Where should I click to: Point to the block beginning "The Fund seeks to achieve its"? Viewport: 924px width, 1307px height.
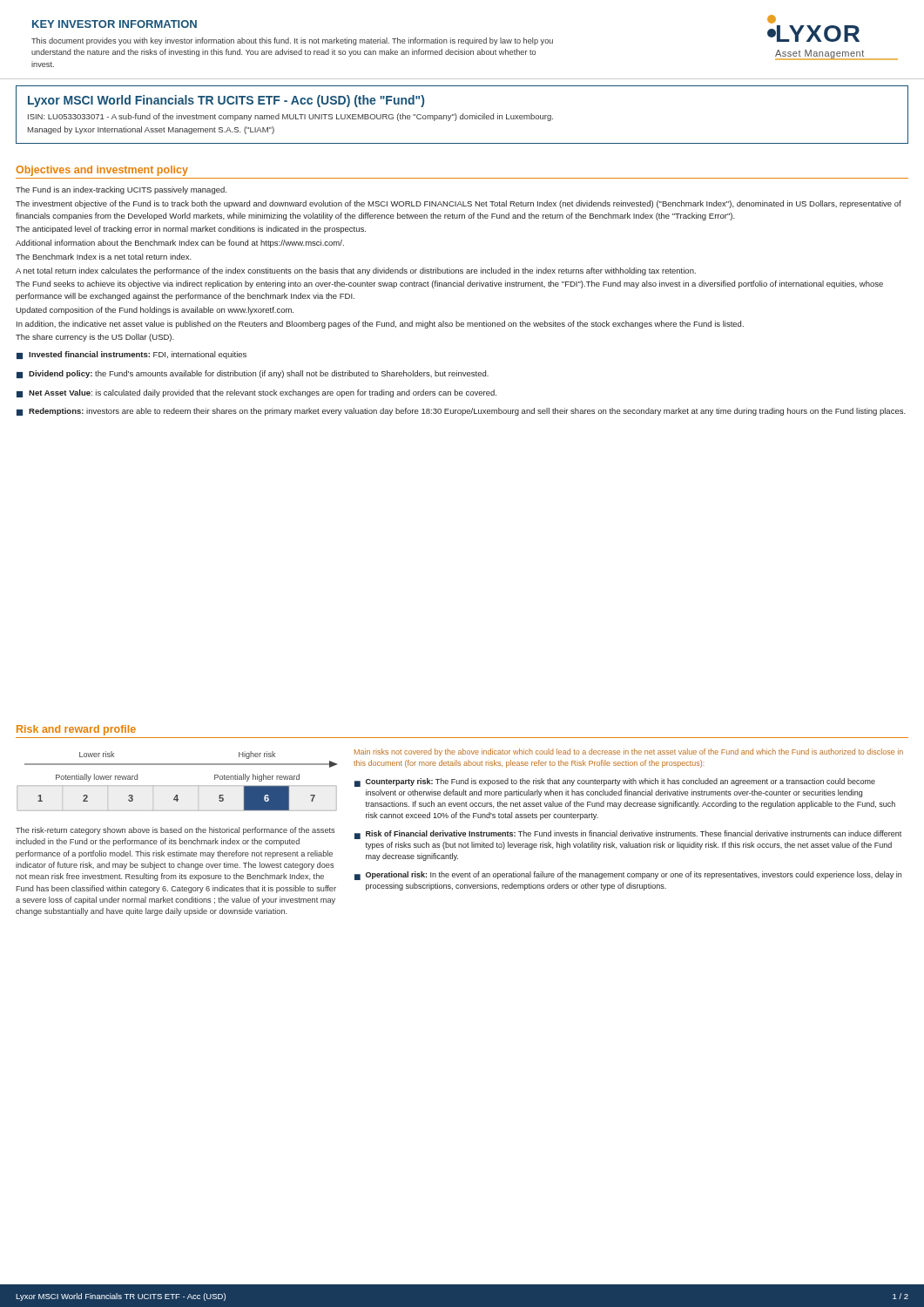pyautogui.click(x=450, y=290)
